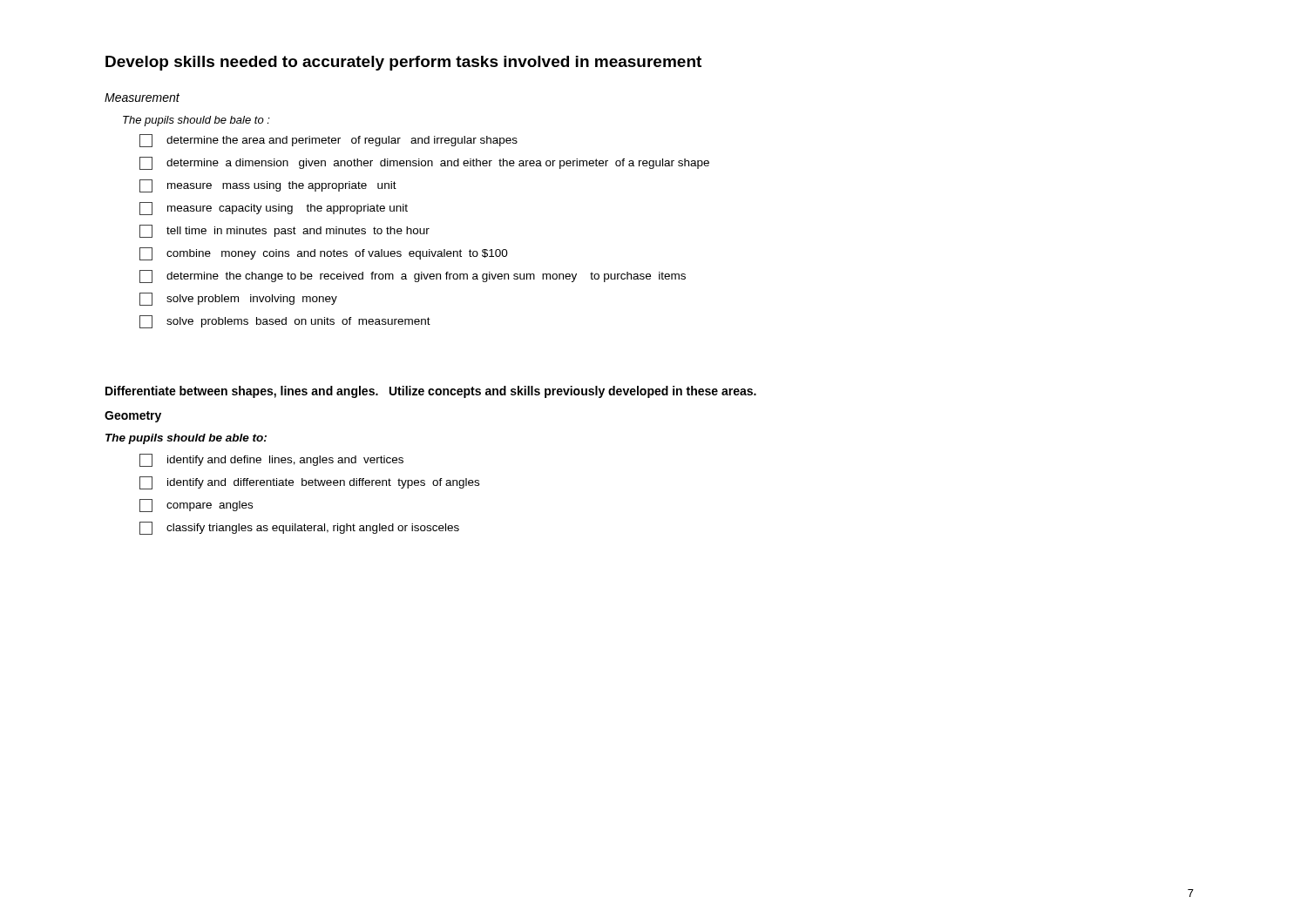Viewport: 1307px width, 924px height.
Task: Select the block starting "identify and differentiate between different types of angles"
Action: click(x=309, y=483)
